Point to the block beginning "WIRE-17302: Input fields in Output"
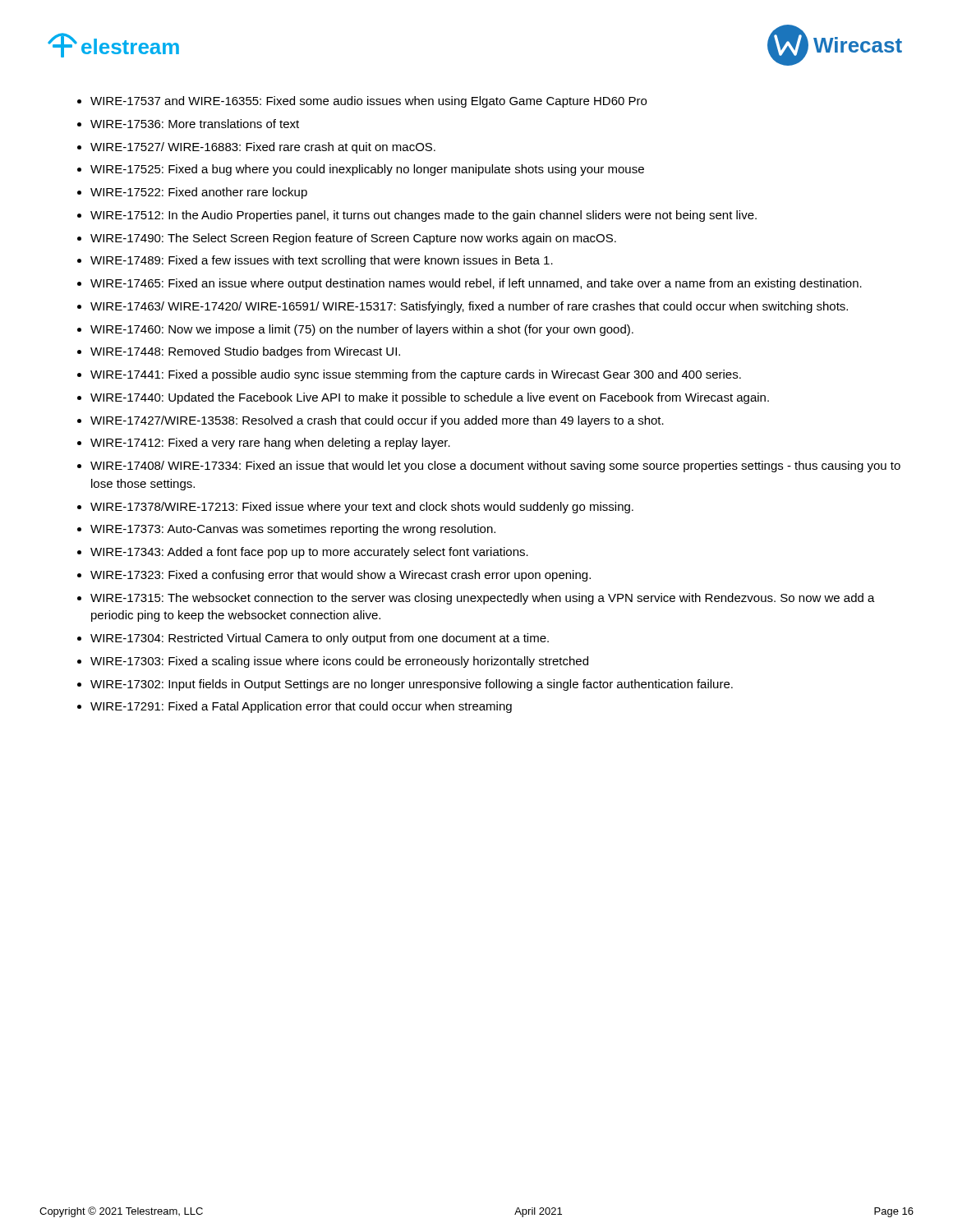Image resolution: width=953 pixels, height=1232 pixels. click(412, 683)
